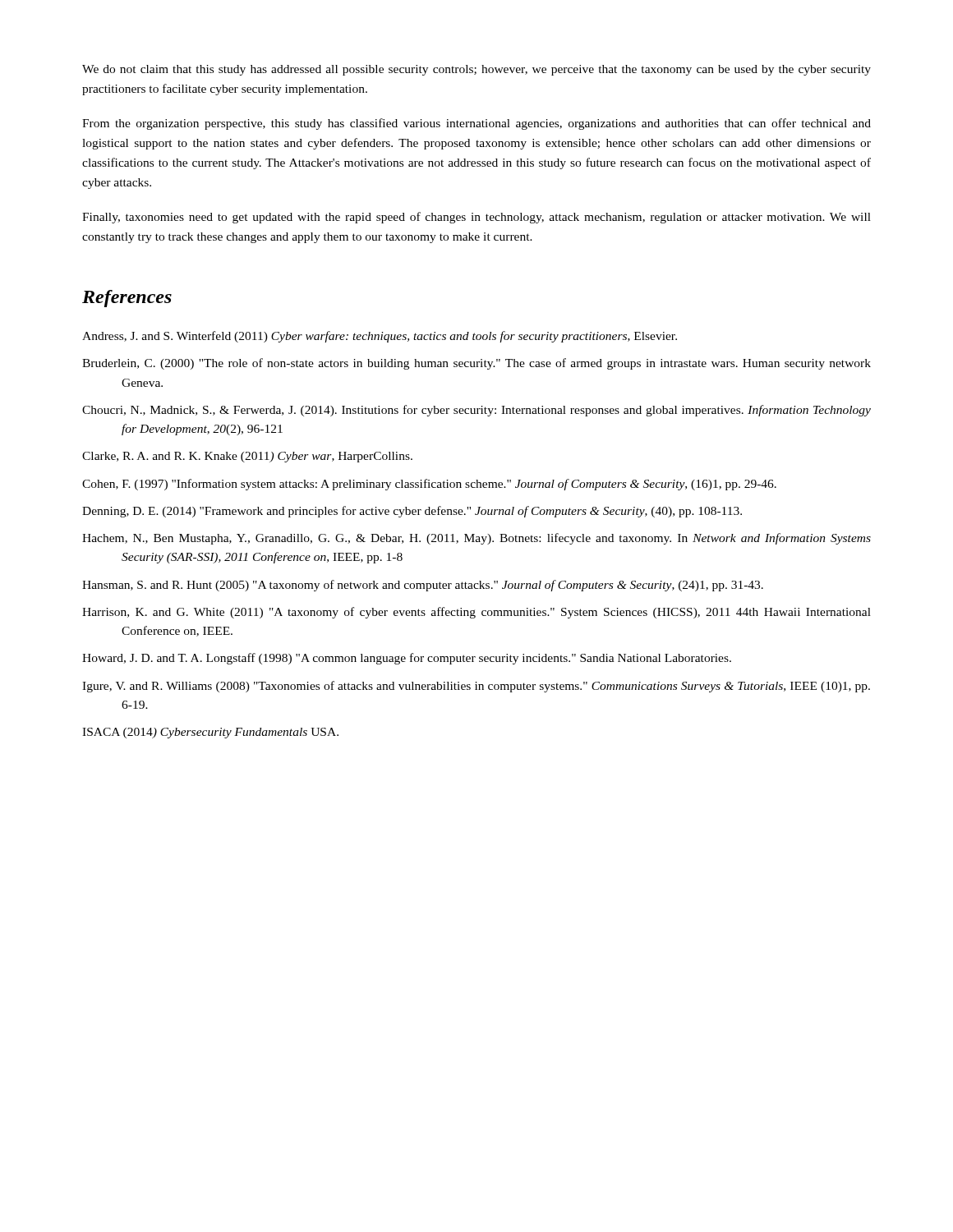Select the text block with the text "Finally, taxonomies need to get updated with"
Screen dimensions: 1232x953
pos(476,226)
